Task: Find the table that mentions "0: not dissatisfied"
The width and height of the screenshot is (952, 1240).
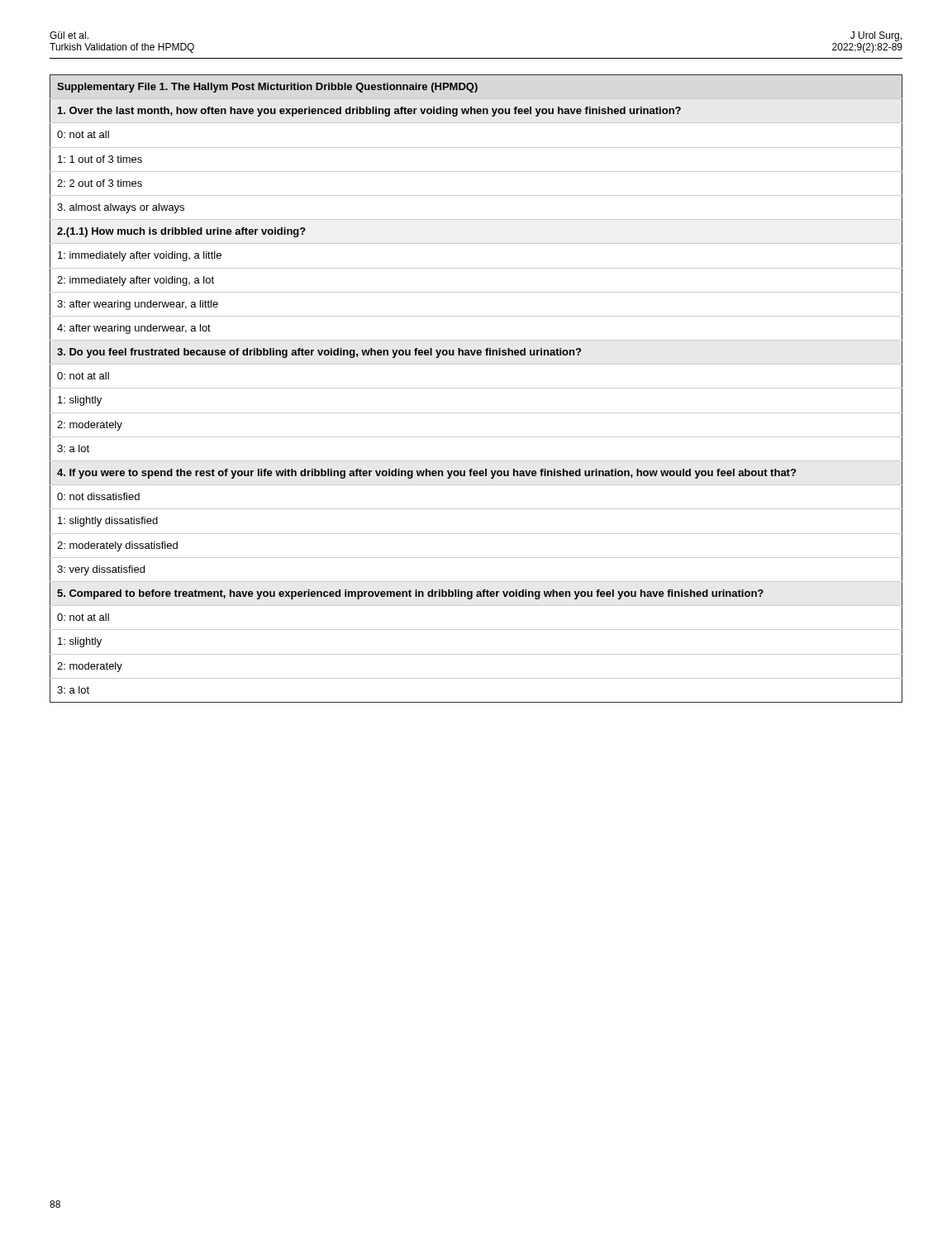Action: (x=476, y=388)
